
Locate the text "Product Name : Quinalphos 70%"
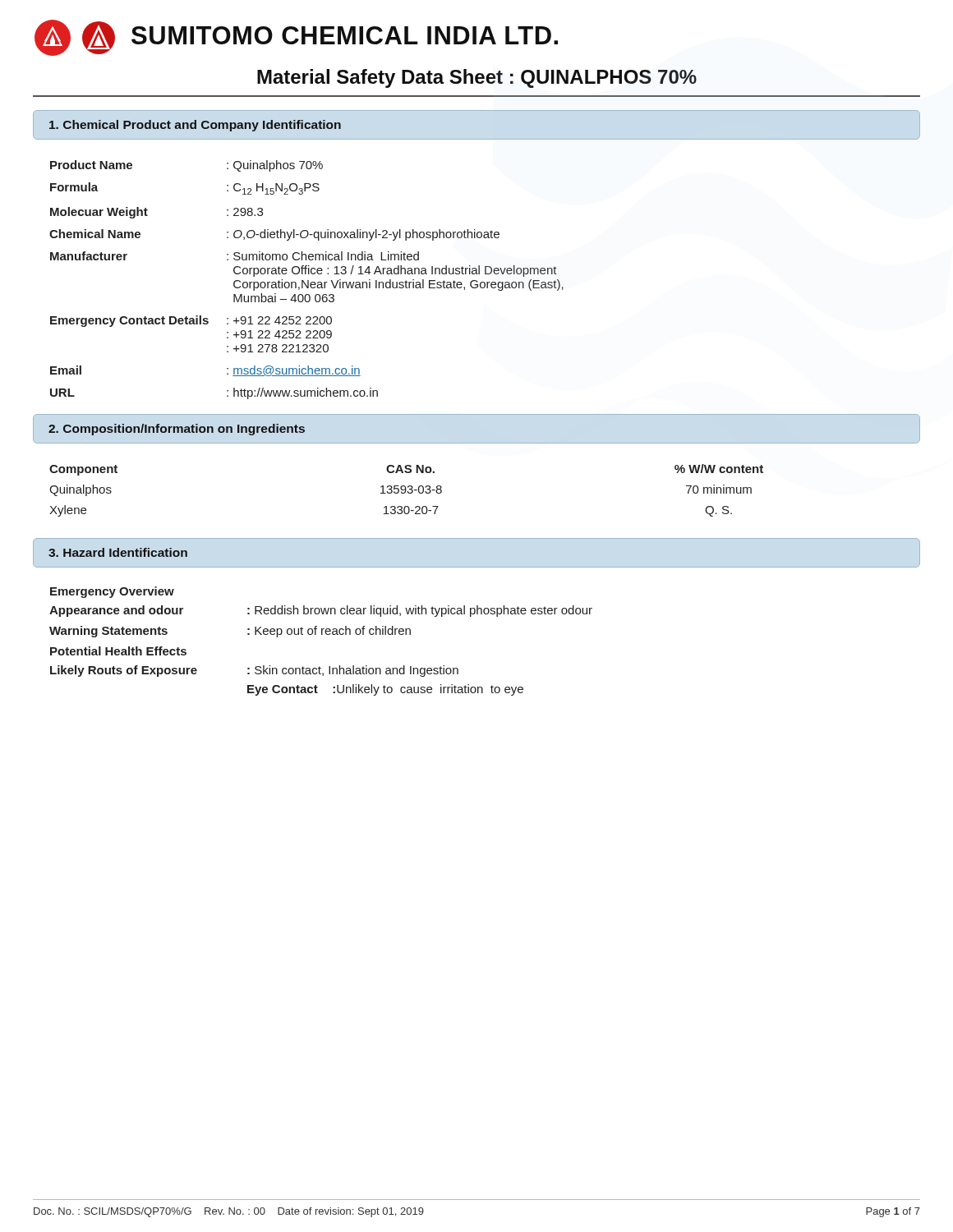pyautogui.click(x=87, y=167)
